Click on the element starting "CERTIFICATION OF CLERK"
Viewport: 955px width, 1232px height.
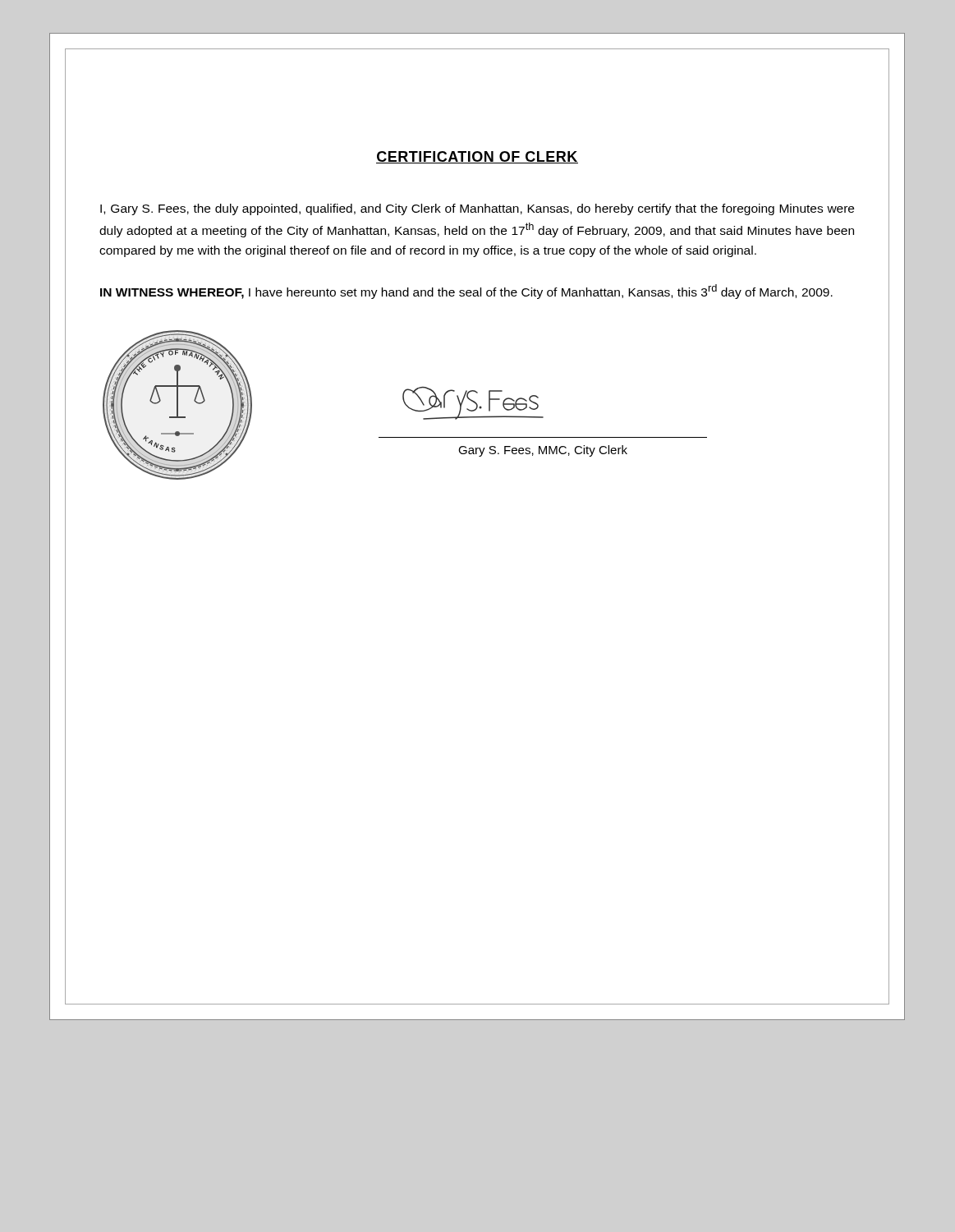pyautogui.click(x=477, y=157)
